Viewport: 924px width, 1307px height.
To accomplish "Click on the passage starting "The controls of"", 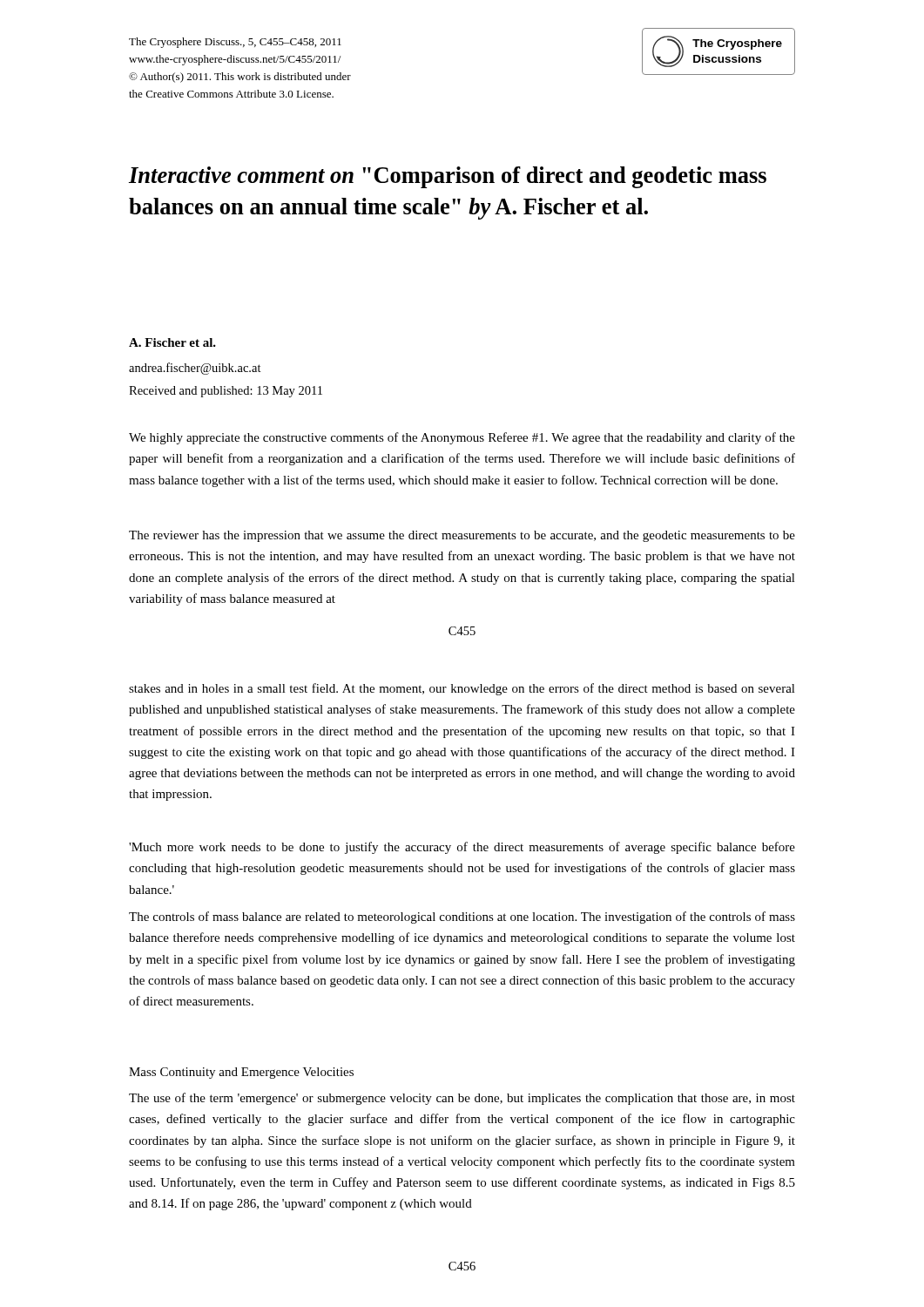I will click(x=462, y=959).
